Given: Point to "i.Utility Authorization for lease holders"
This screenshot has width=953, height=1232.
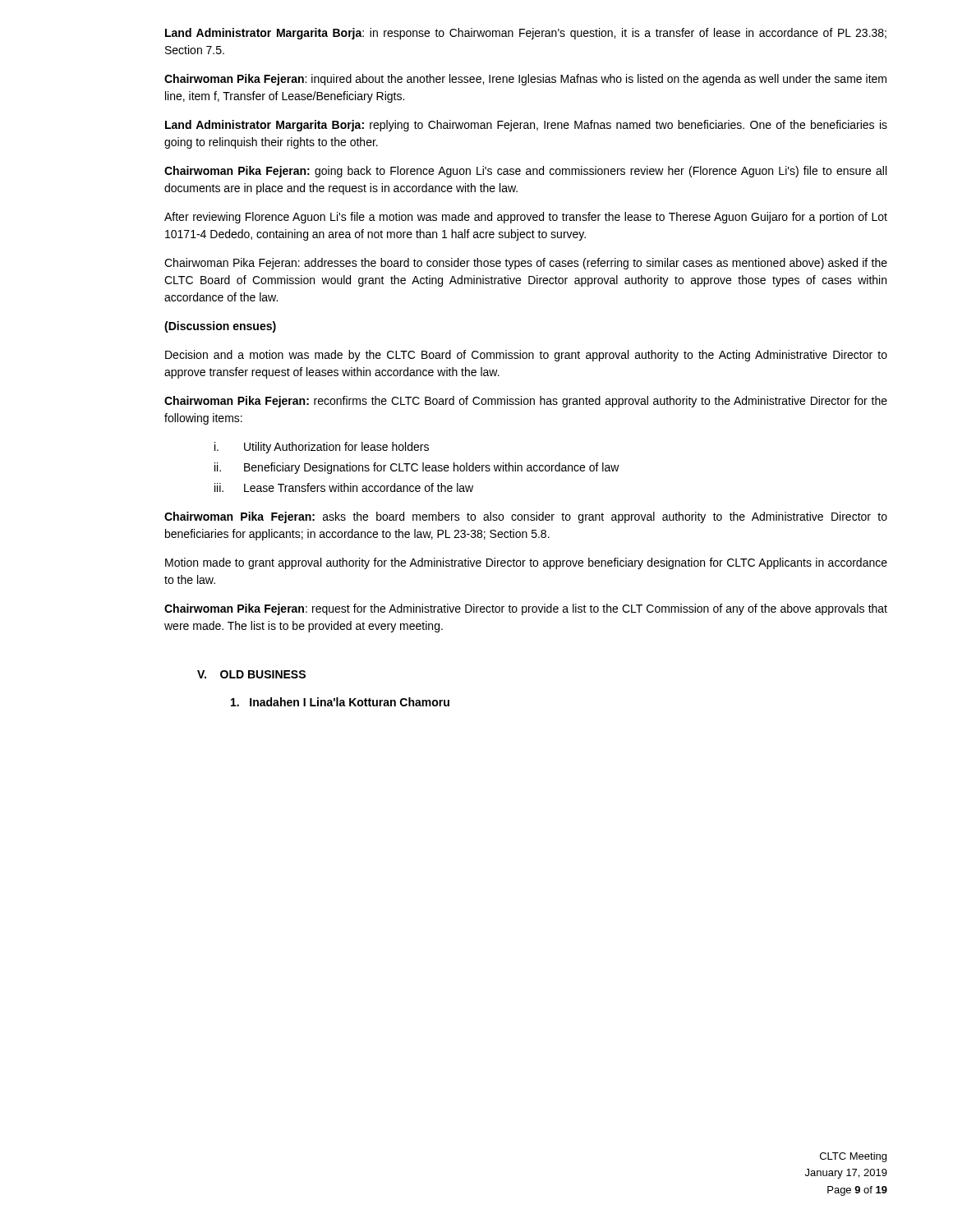Looking at the screenshot, I should (321, 447).
